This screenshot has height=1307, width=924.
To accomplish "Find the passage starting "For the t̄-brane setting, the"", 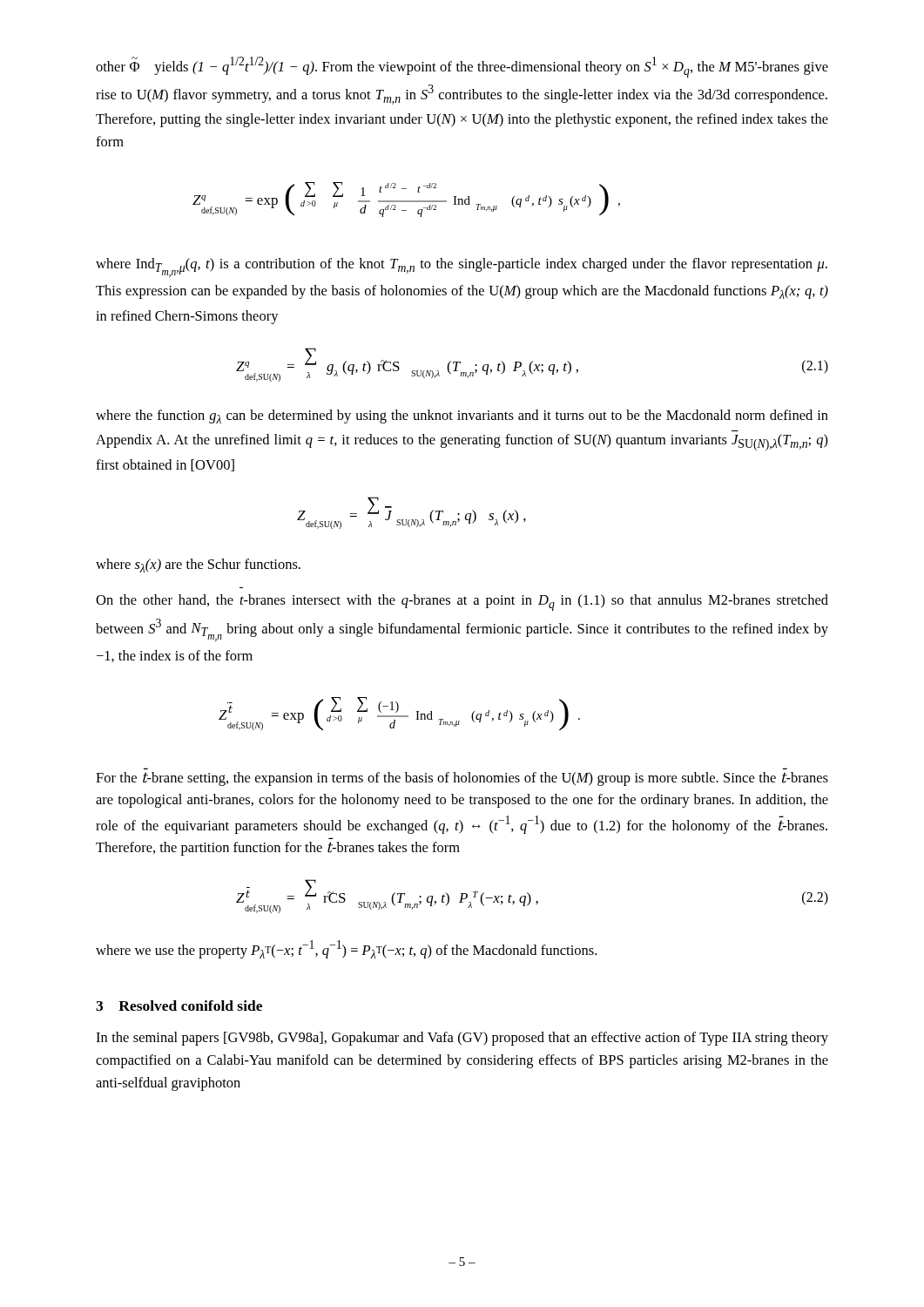I will (462, 812).
